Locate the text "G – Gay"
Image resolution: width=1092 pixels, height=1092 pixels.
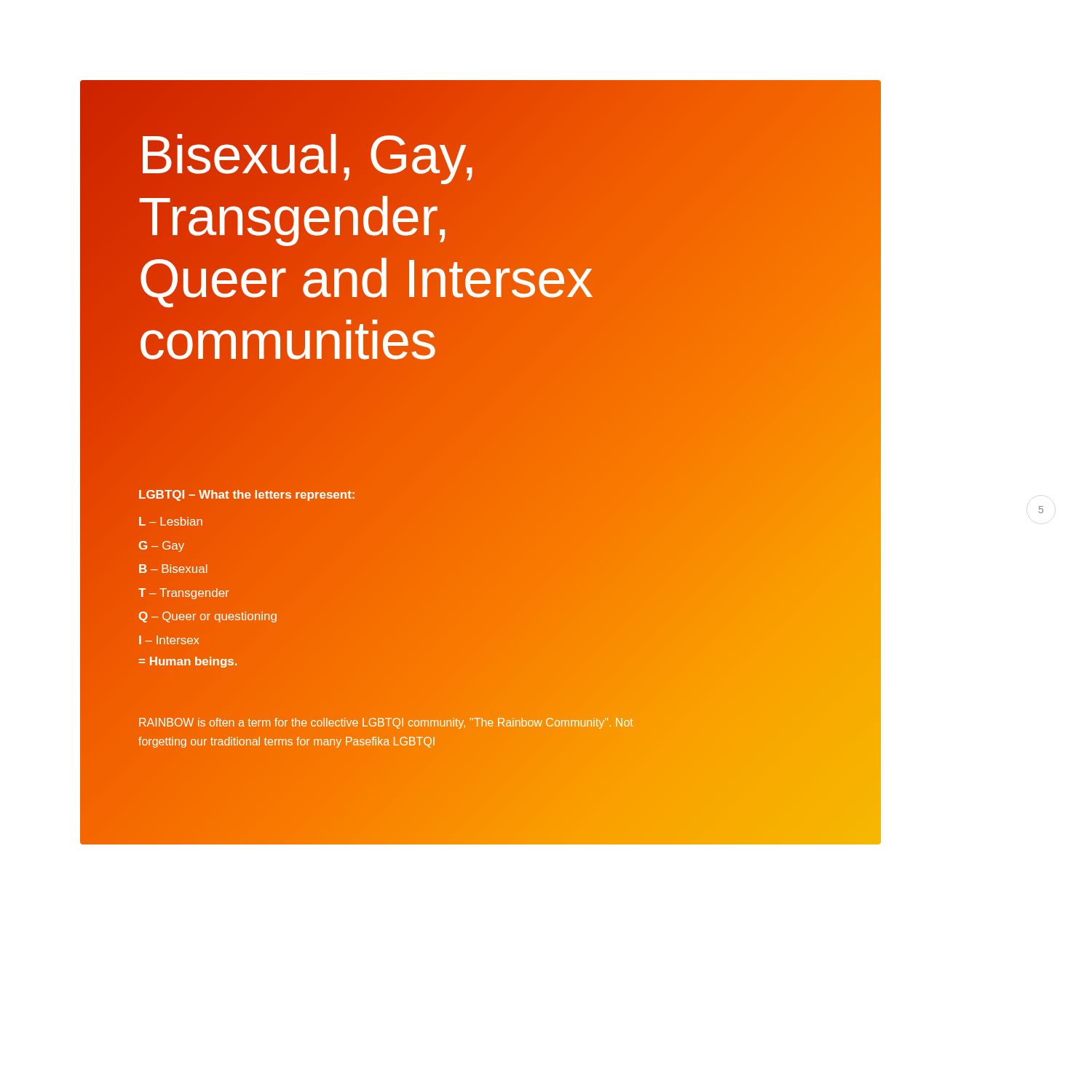(x=162, y=546)
